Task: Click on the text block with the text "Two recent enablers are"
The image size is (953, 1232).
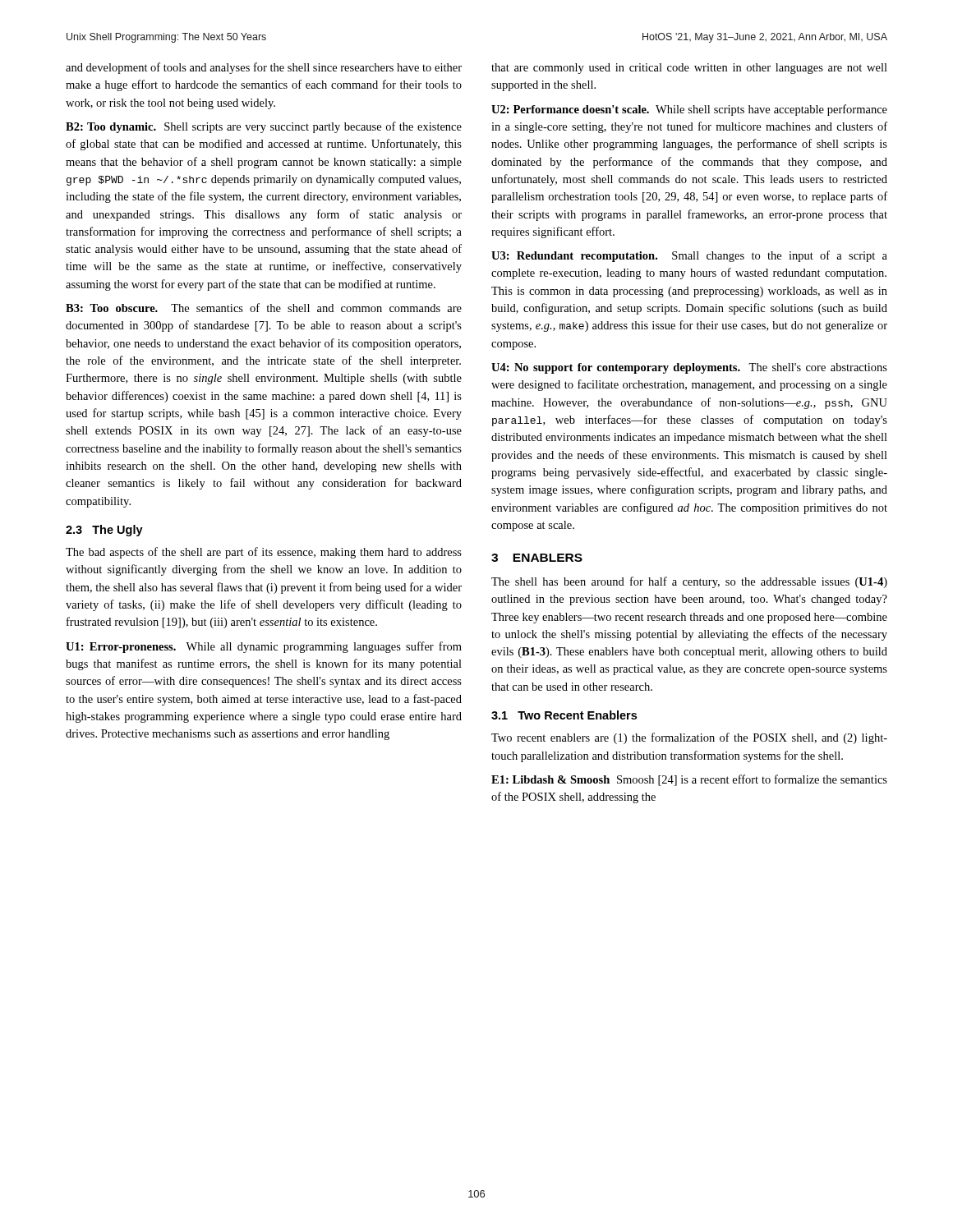Action: pos(689,747)
